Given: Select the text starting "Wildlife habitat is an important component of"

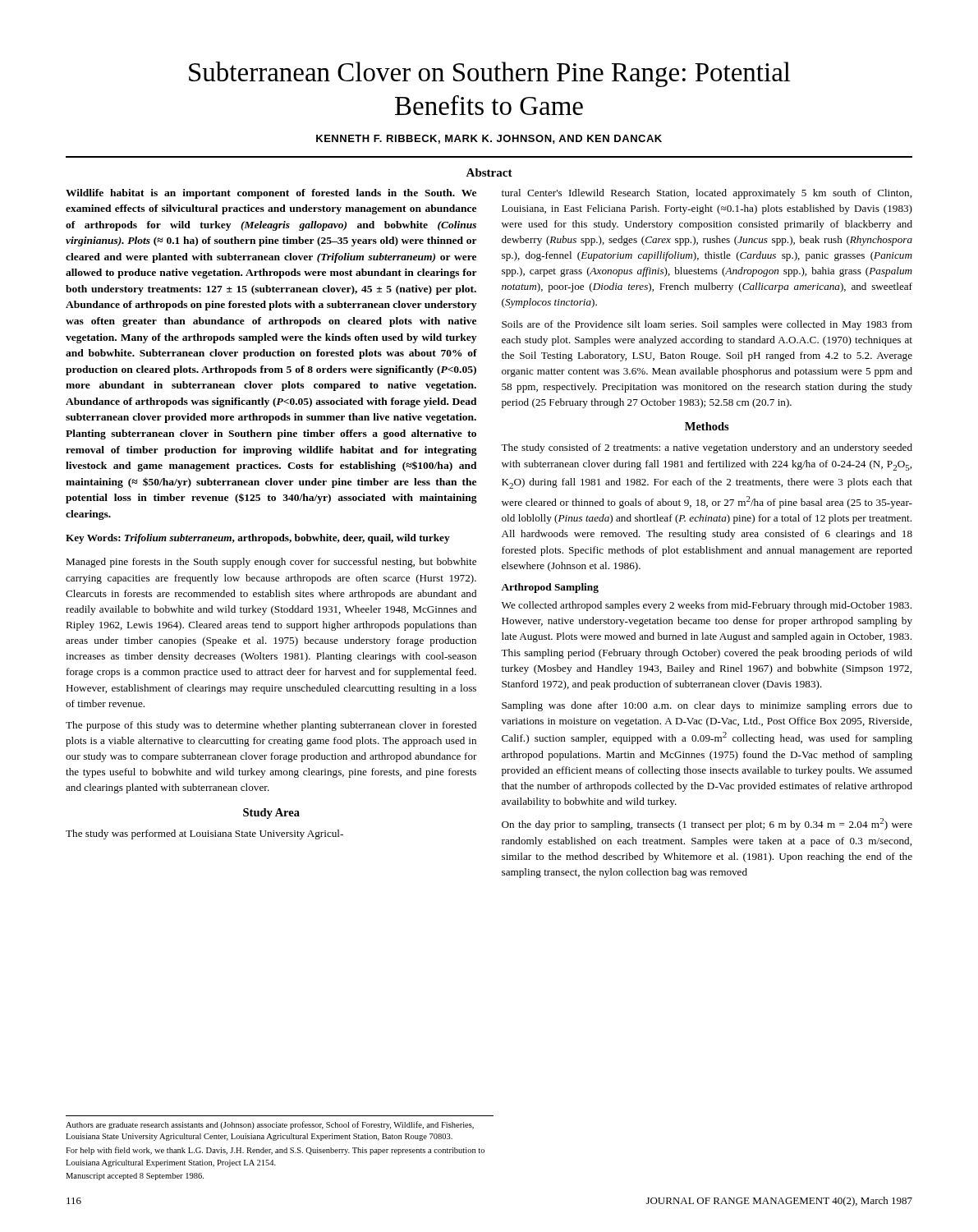Looking at the screenshot, I should 271,353.
